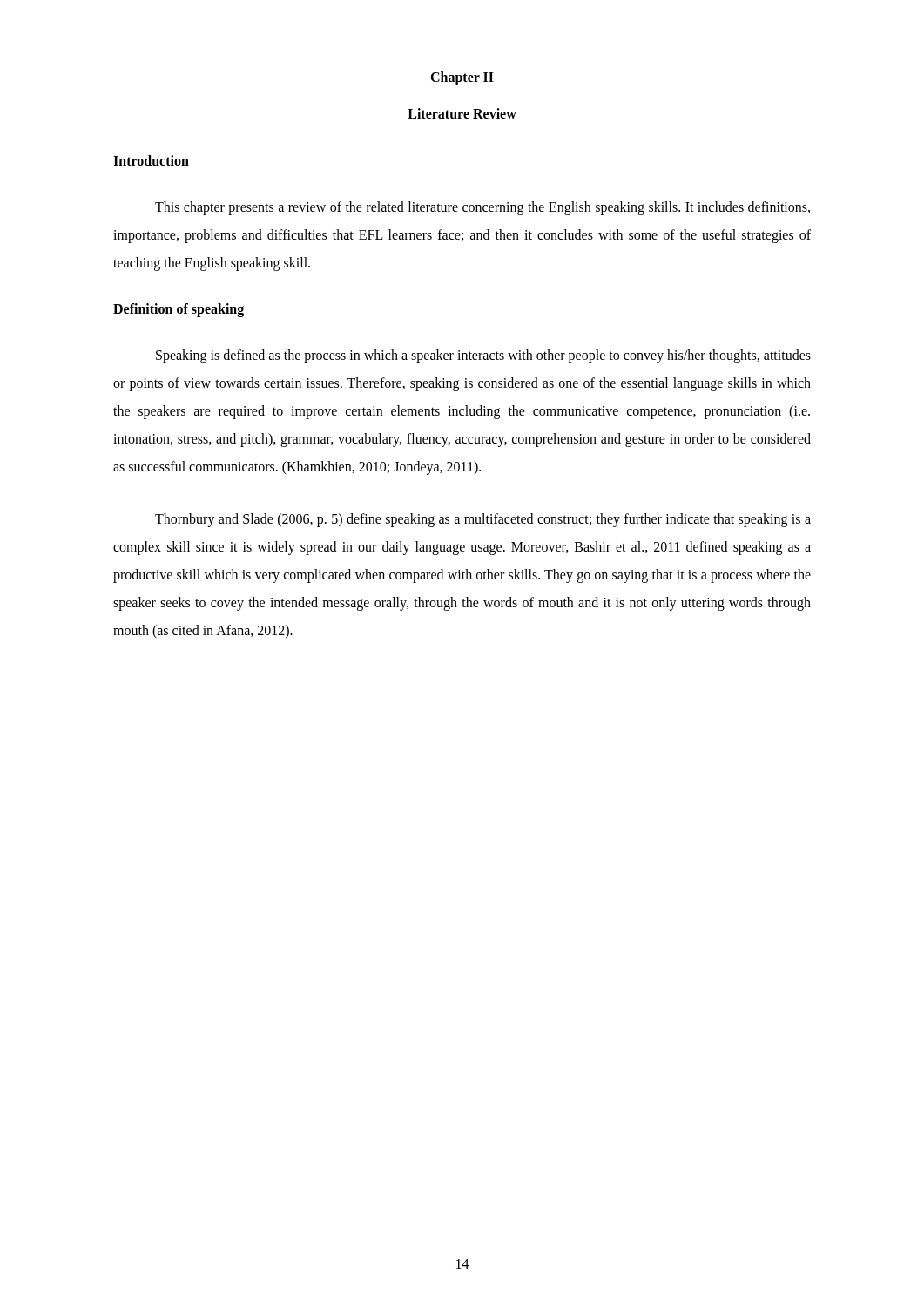Locate the text "Definition of speaking"

pos(179,309)
